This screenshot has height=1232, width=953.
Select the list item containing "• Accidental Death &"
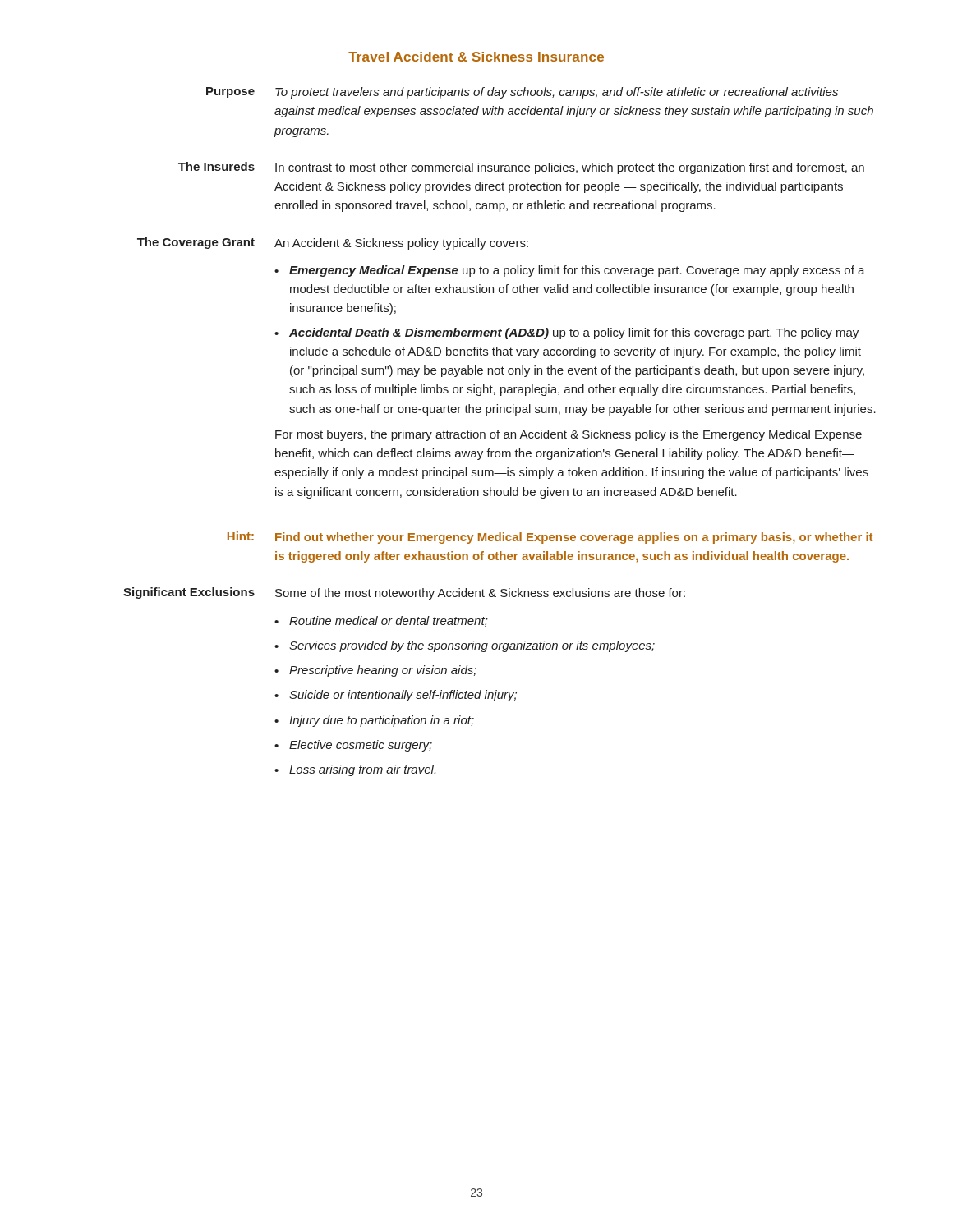pos(577,370)
